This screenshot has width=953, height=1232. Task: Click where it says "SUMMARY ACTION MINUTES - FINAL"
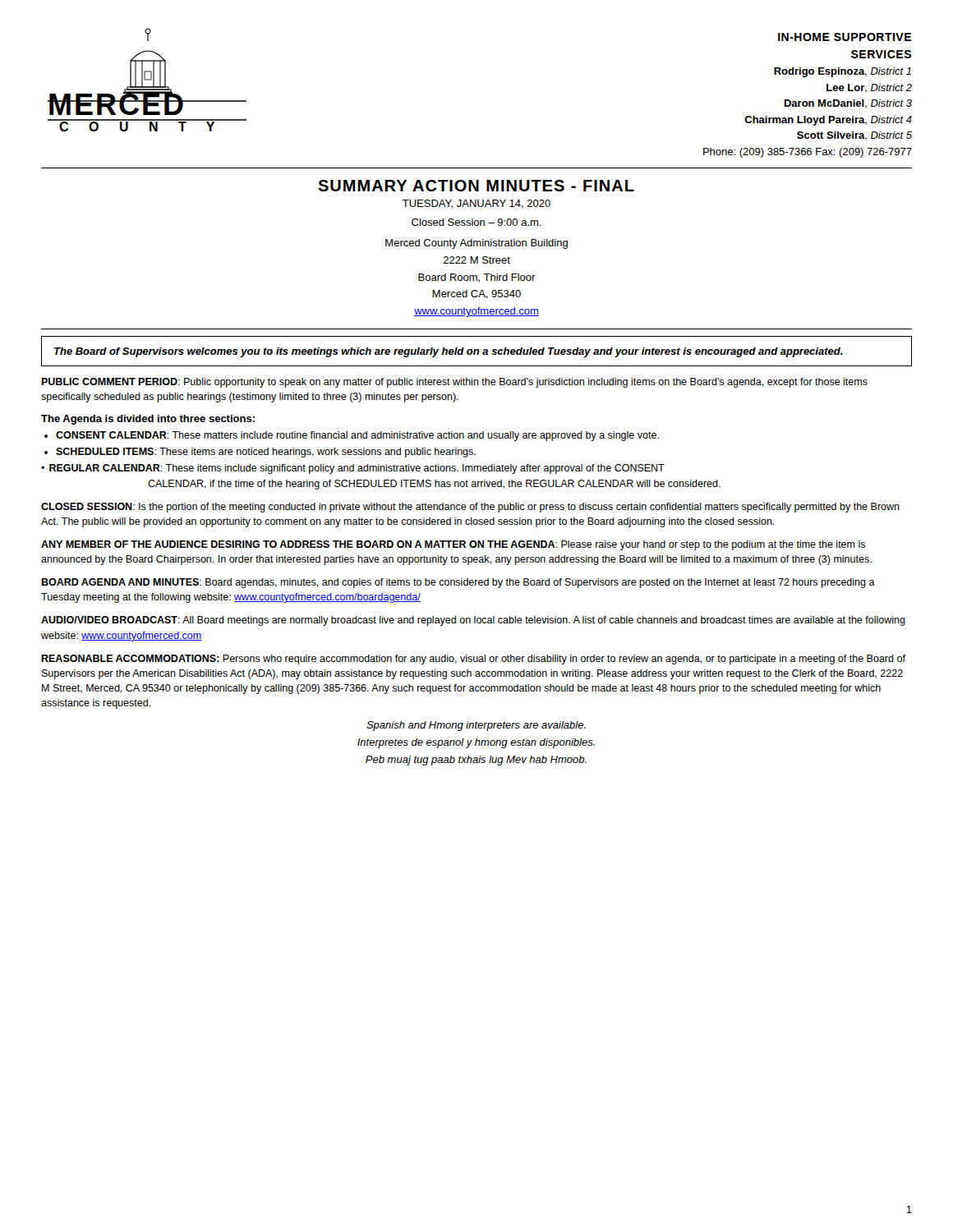476,186
